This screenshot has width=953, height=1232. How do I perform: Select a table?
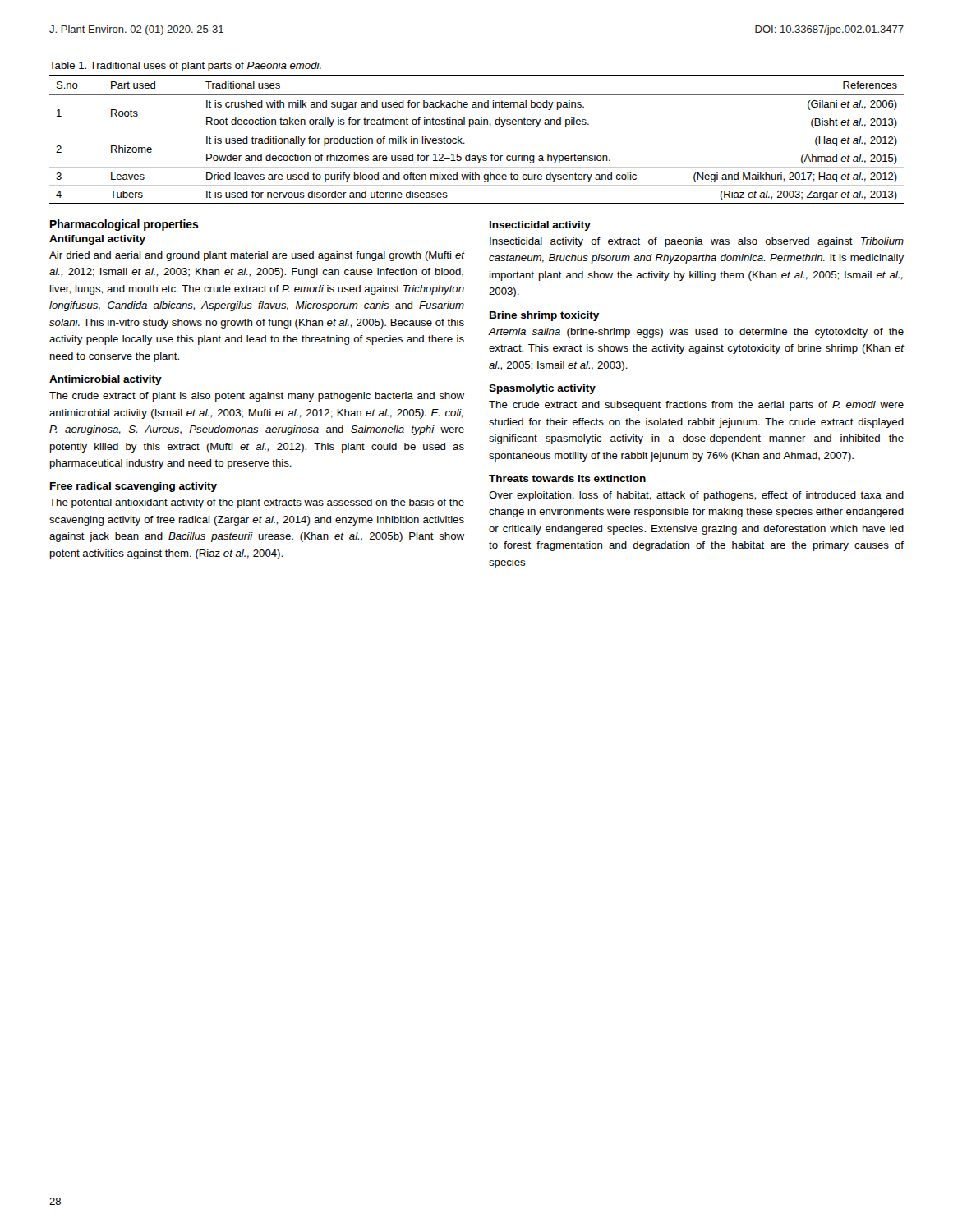[476, 139]
